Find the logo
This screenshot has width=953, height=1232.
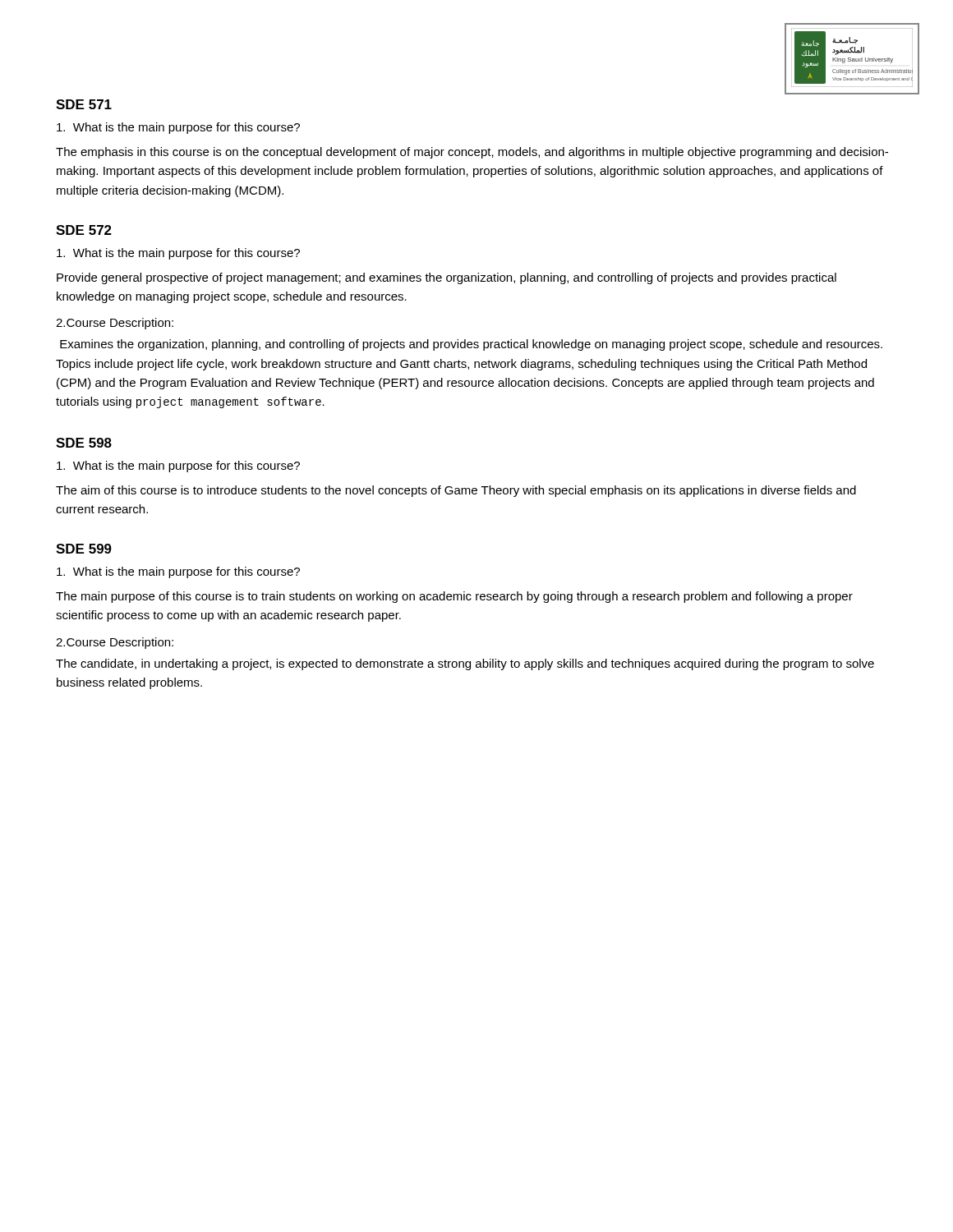pyautogui.click(x=852, y=59)
